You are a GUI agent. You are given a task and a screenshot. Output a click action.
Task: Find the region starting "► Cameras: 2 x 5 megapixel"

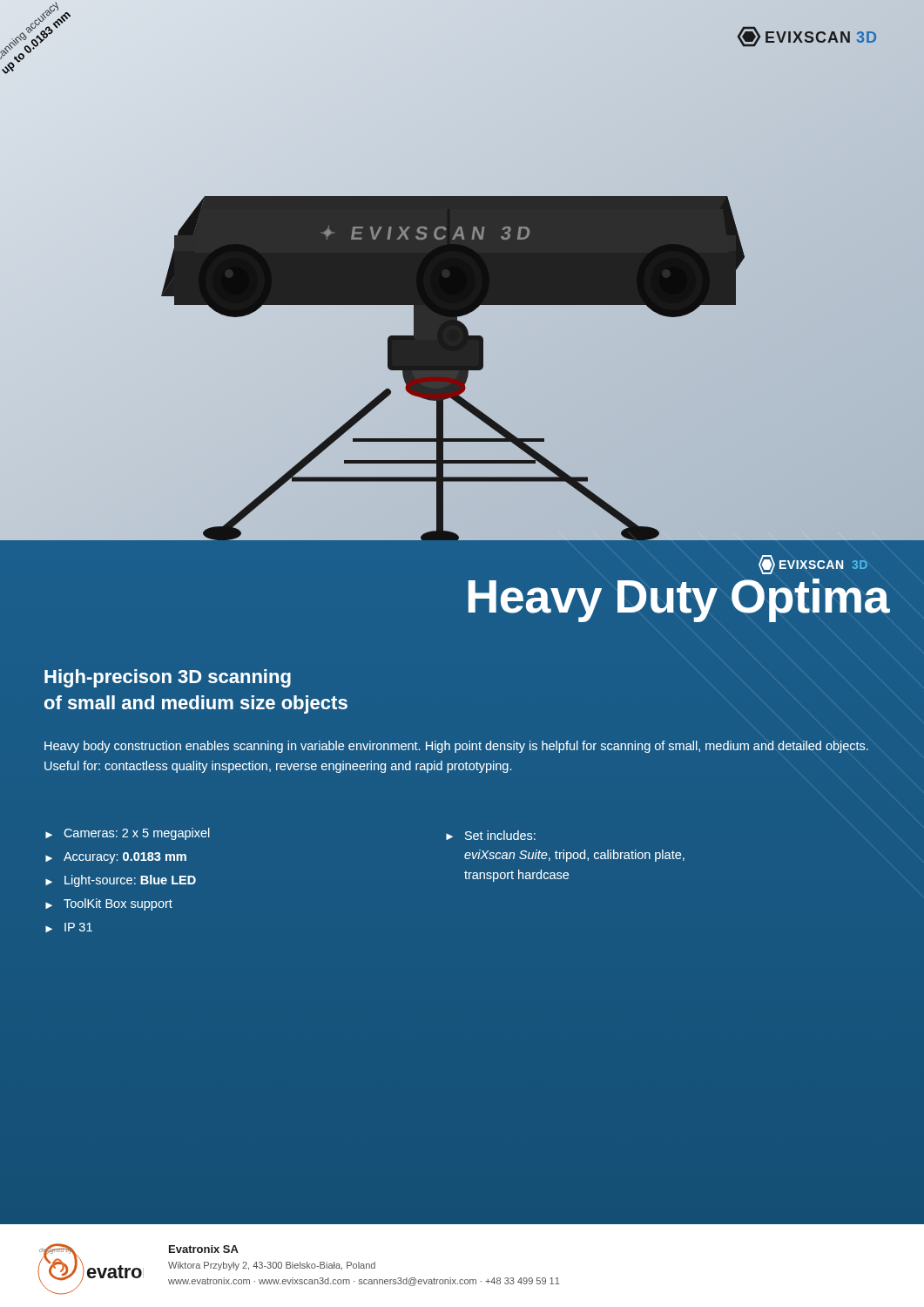coord(127,833)
